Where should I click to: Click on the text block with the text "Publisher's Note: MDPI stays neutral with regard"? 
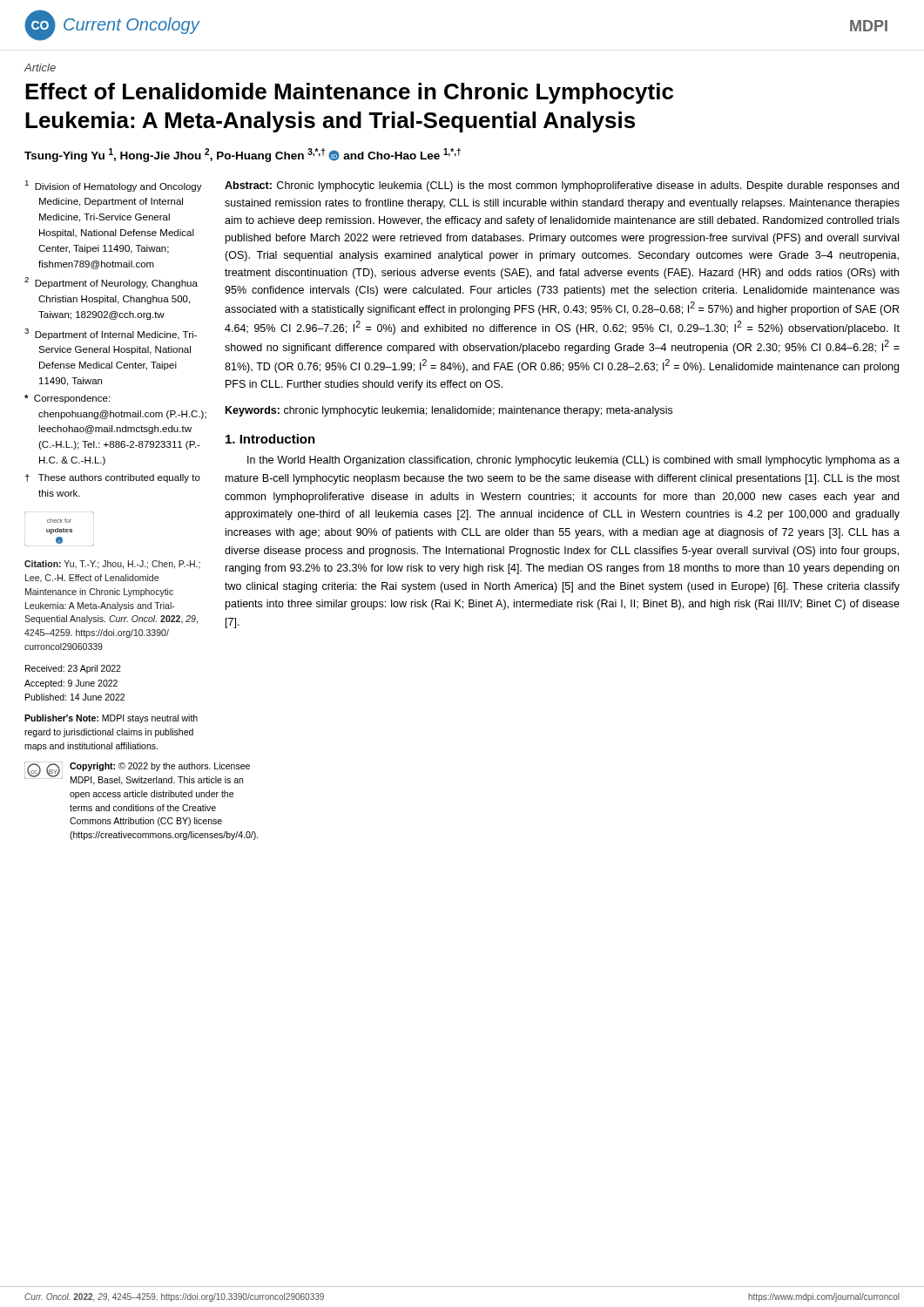[111, 732]
